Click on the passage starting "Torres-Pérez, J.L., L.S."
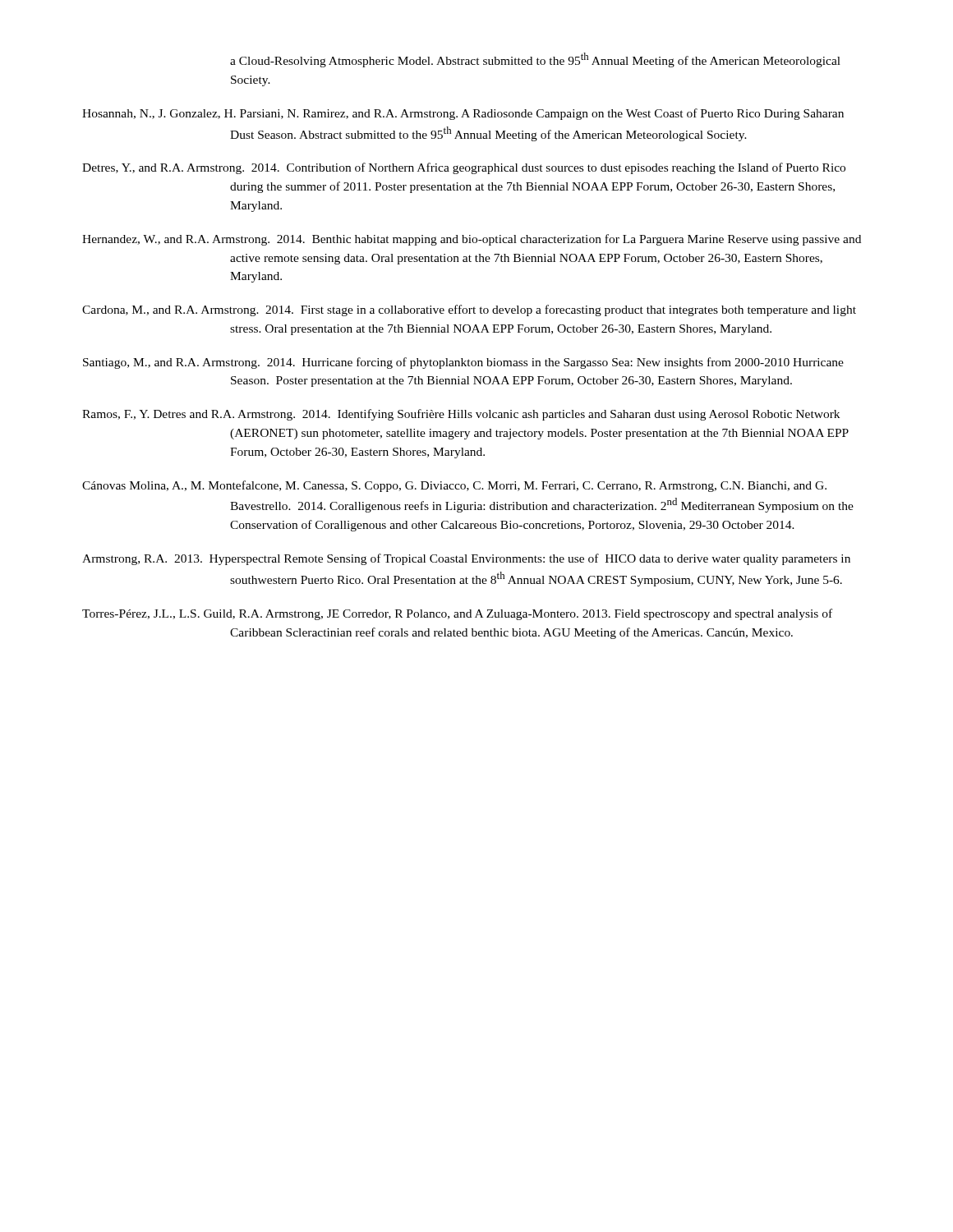The width and height of the screenshot is (953, 1232). coord(457,622)
